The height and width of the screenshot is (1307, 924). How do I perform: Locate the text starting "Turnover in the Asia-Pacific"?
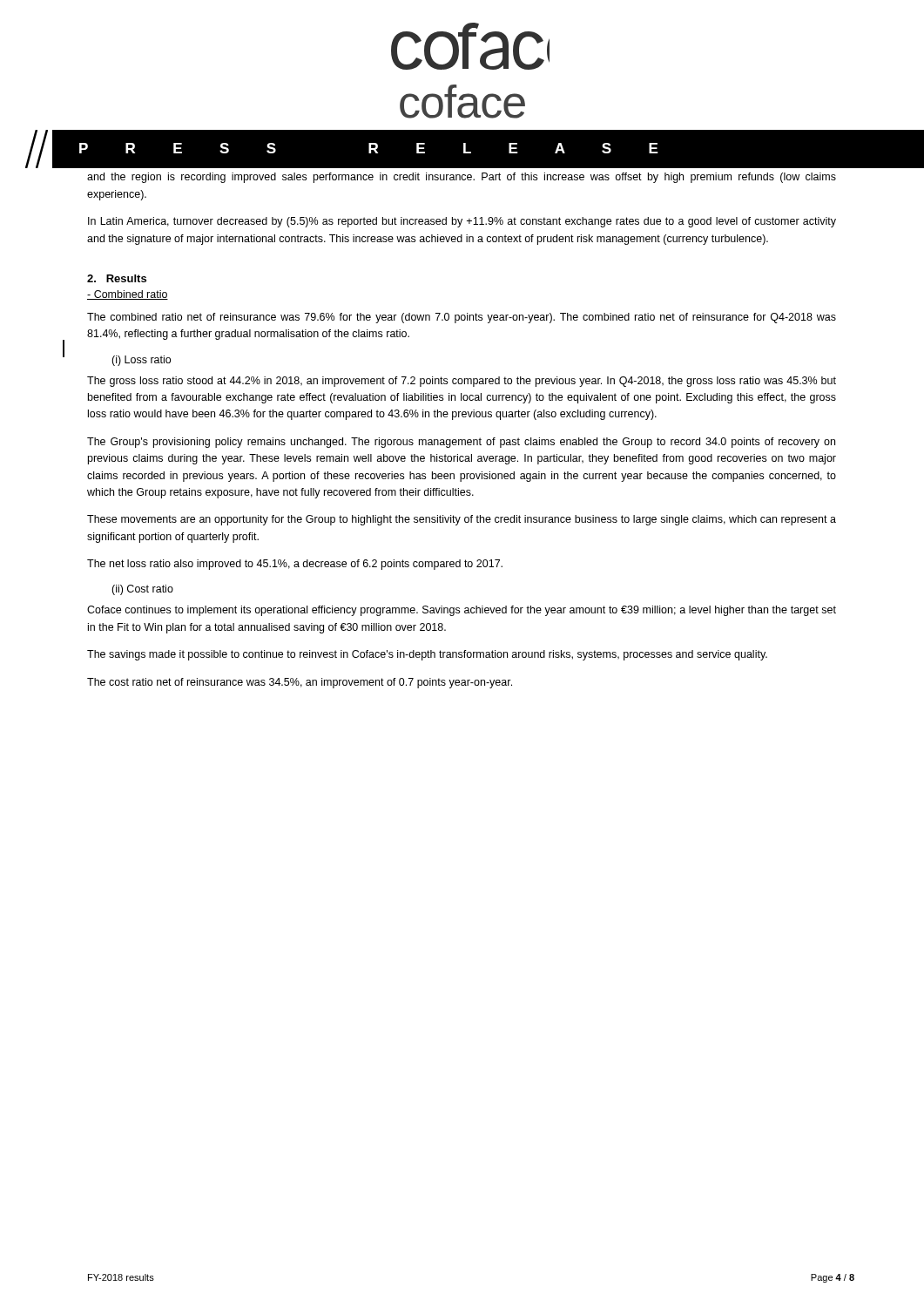(462, 178)
